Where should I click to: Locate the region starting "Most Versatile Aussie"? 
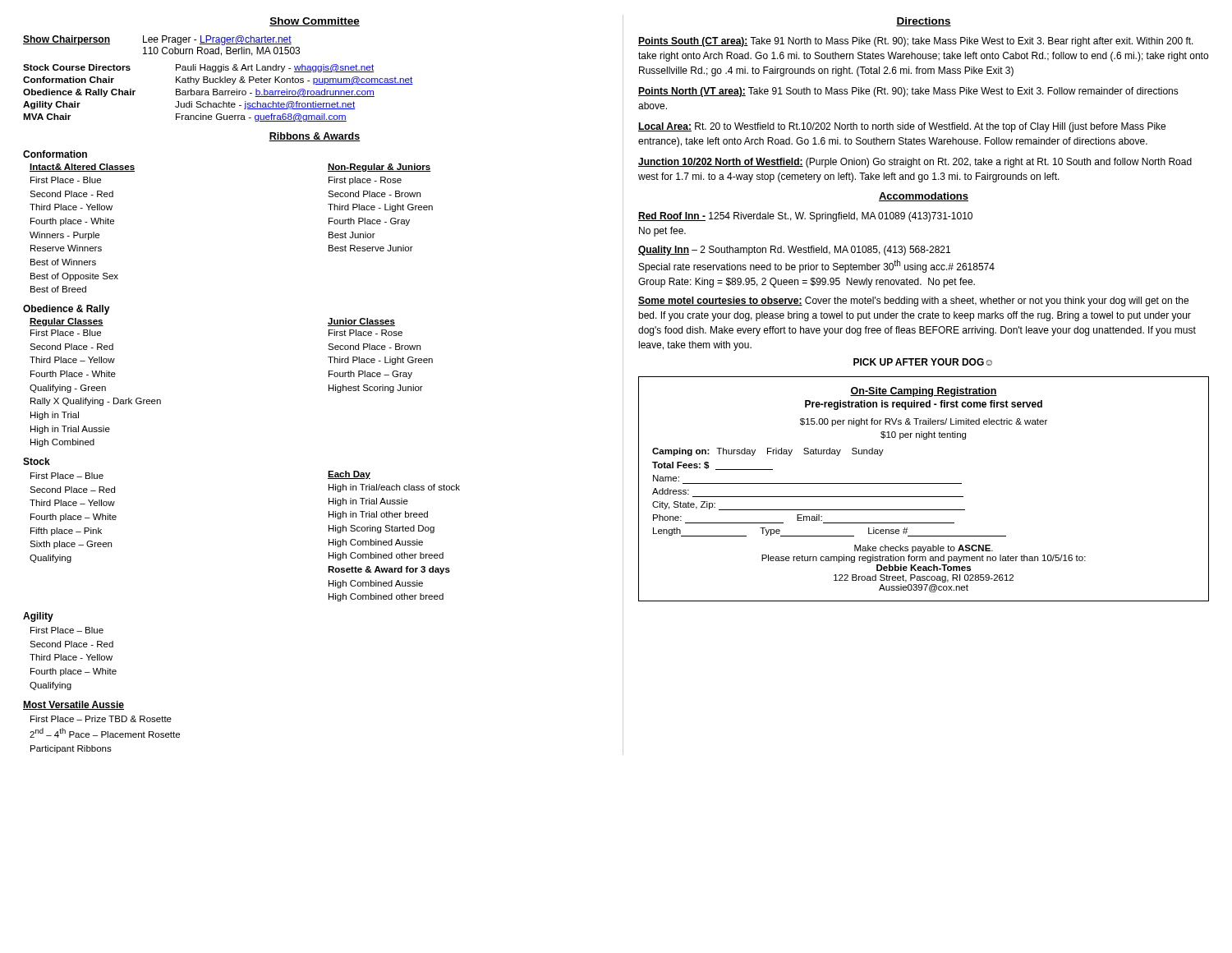tap(74, 705)
